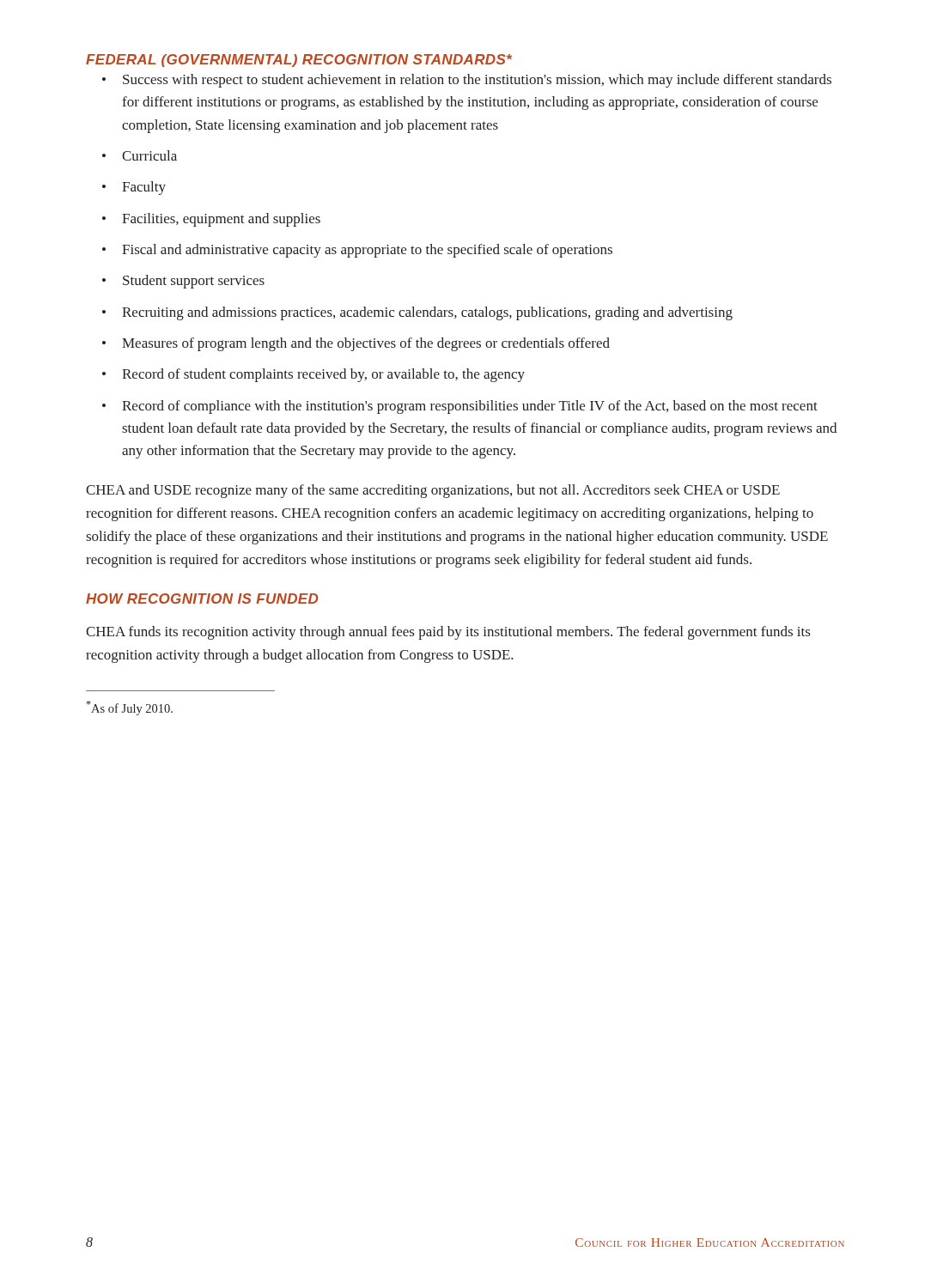Click on the list item with the text "• Facilities, equipment and supplies"
The width and height of the screenshot is (931, 1288).
click(211, 219)
